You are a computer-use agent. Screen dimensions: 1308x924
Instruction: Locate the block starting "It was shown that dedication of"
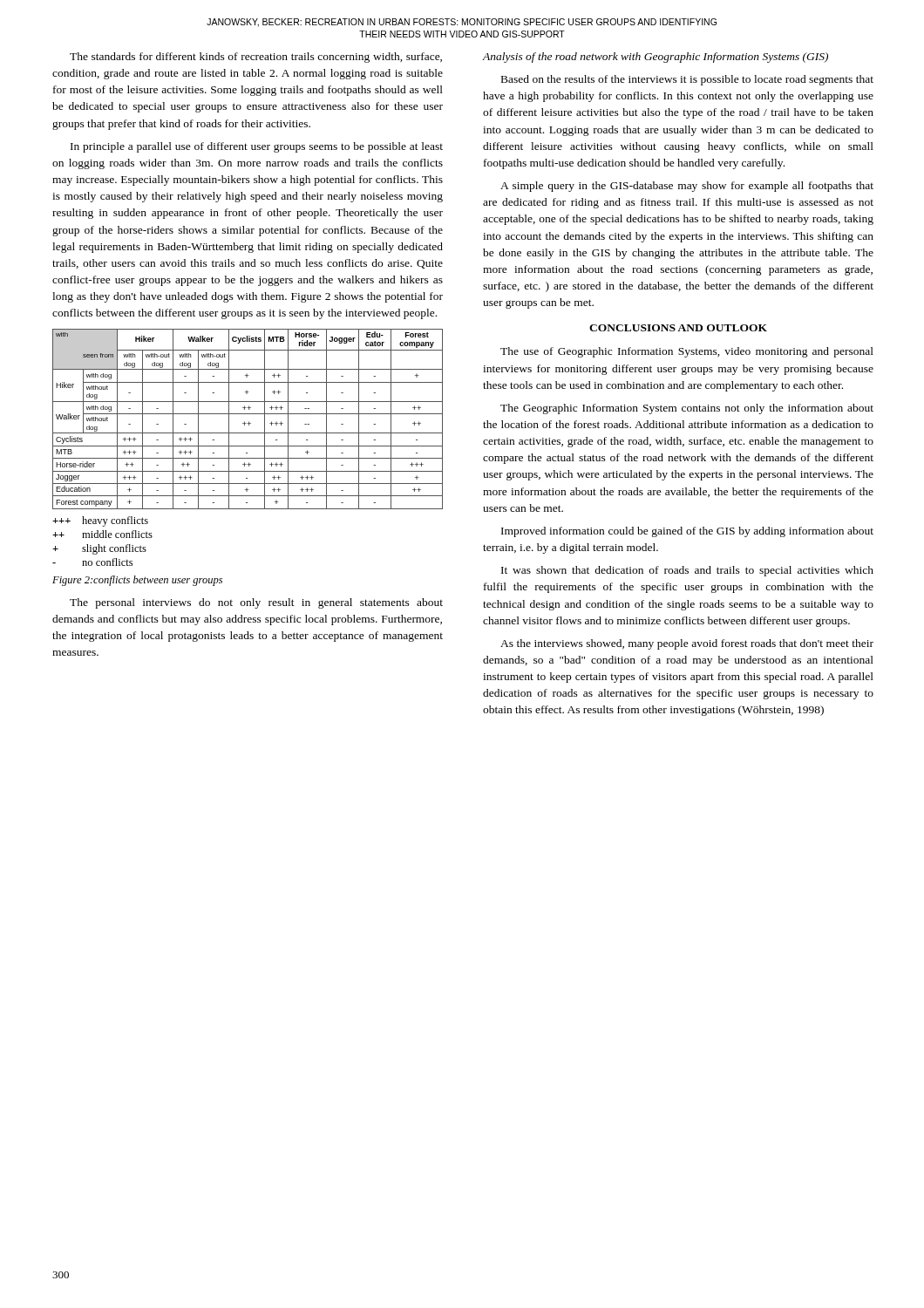pos(678,595)
